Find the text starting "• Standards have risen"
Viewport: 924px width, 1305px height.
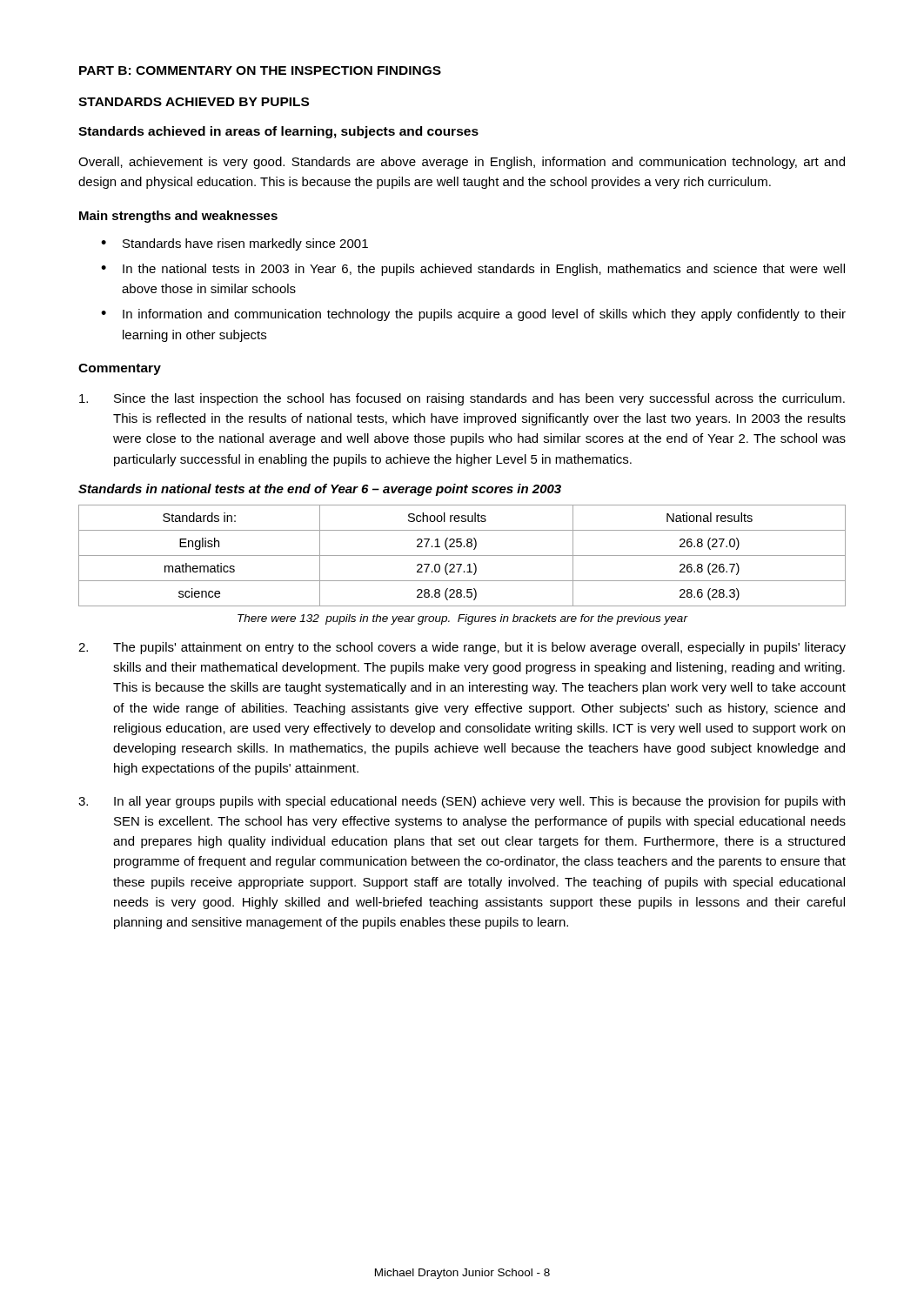pos(234,244)
